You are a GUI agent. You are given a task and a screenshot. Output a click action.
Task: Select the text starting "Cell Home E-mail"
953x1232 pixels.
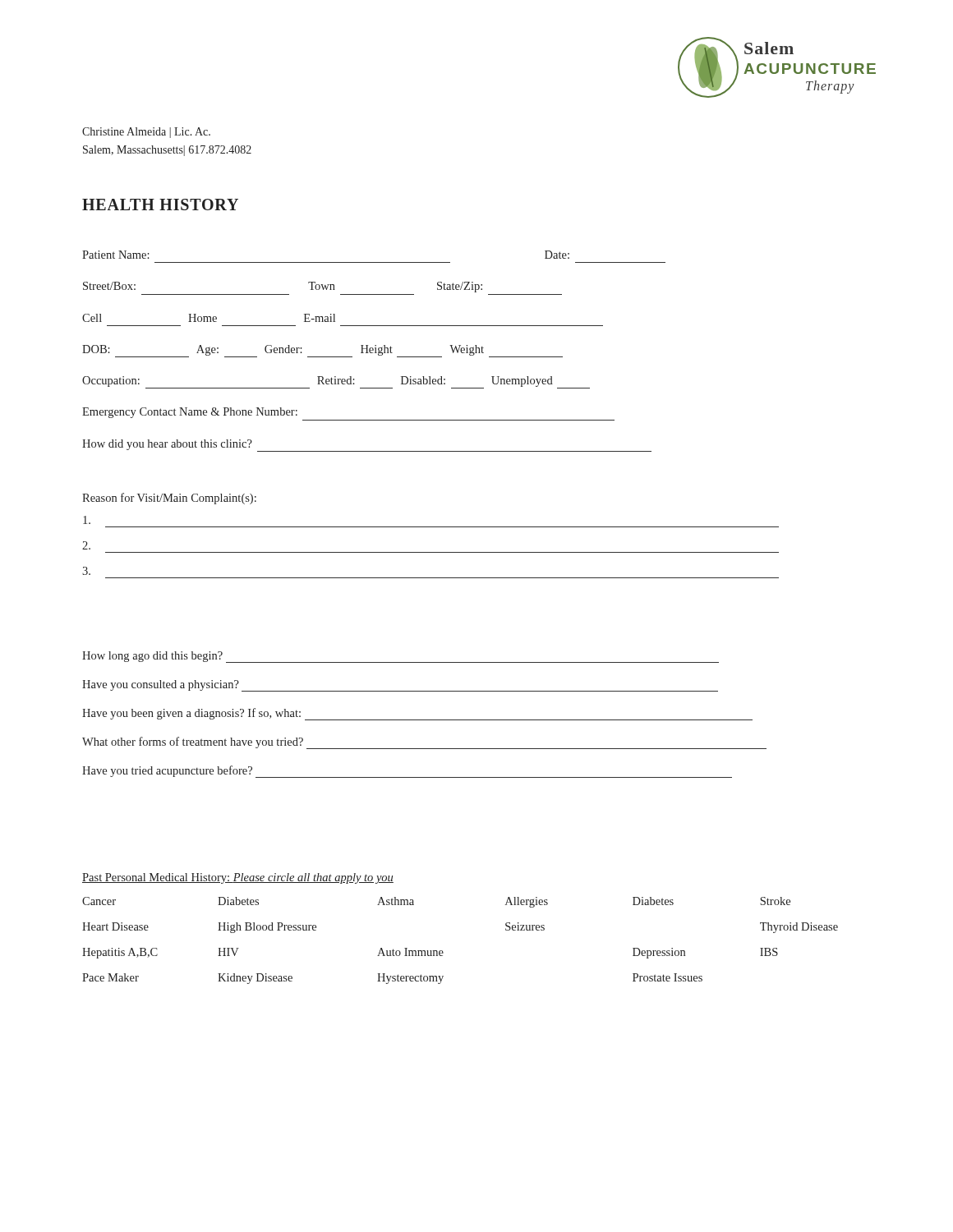343,318
